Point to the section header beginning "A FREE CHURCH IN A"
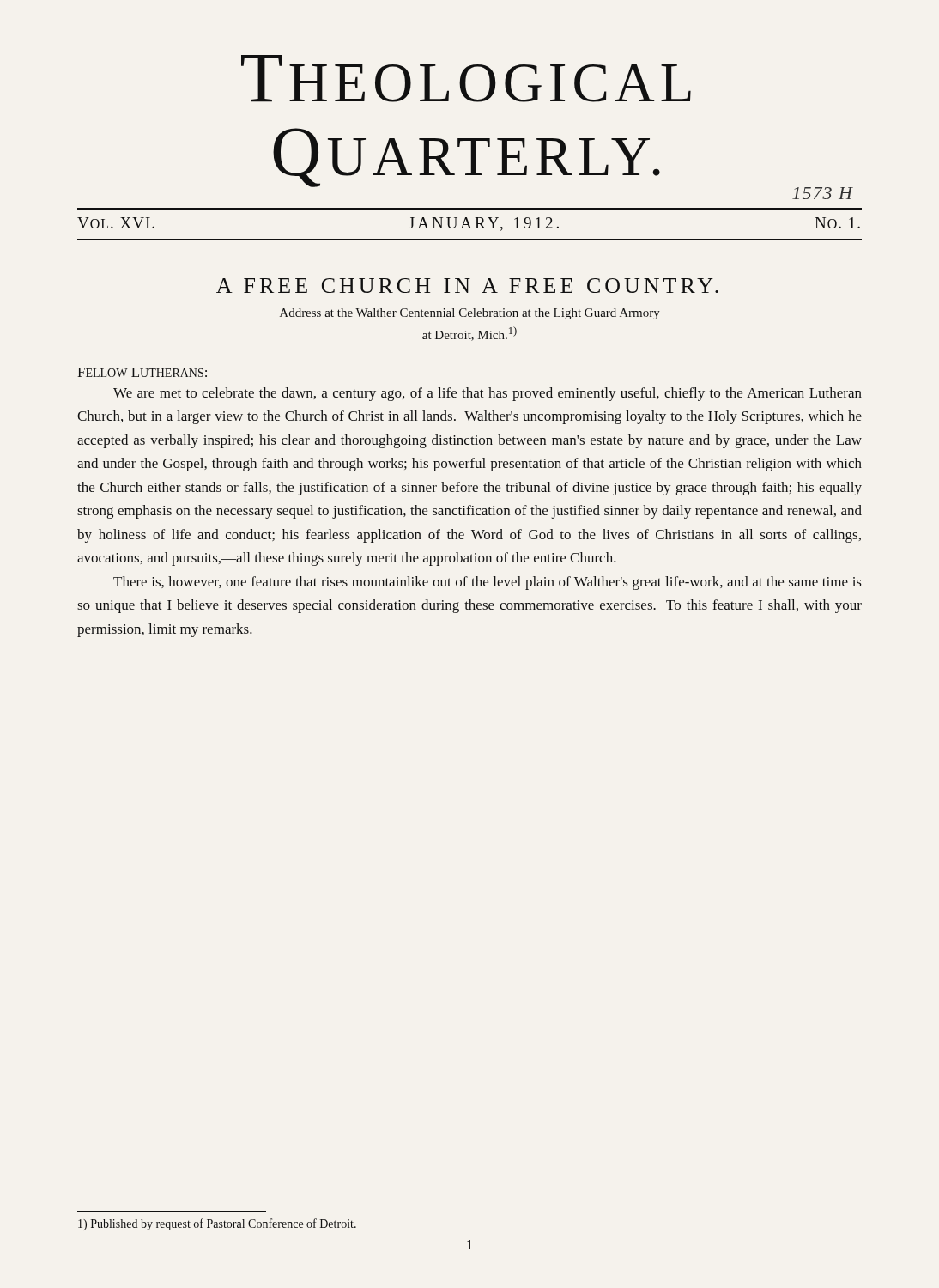Viewport: 939px width, 1288px height. coord(470,286)
